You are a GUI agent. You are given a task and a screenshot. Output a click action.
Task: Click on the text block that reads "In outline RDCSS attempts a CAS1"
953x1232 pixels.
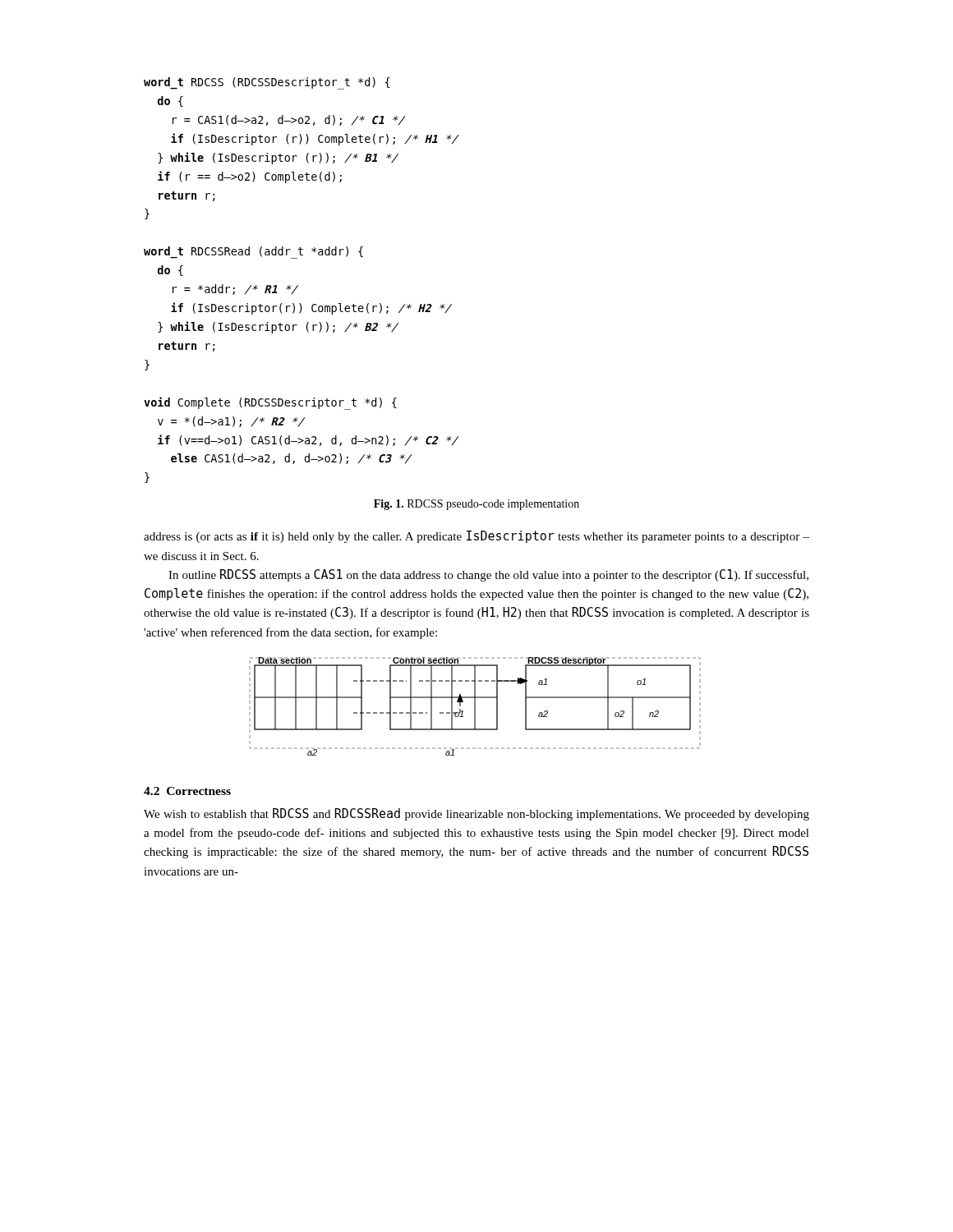tap(476, 604)
